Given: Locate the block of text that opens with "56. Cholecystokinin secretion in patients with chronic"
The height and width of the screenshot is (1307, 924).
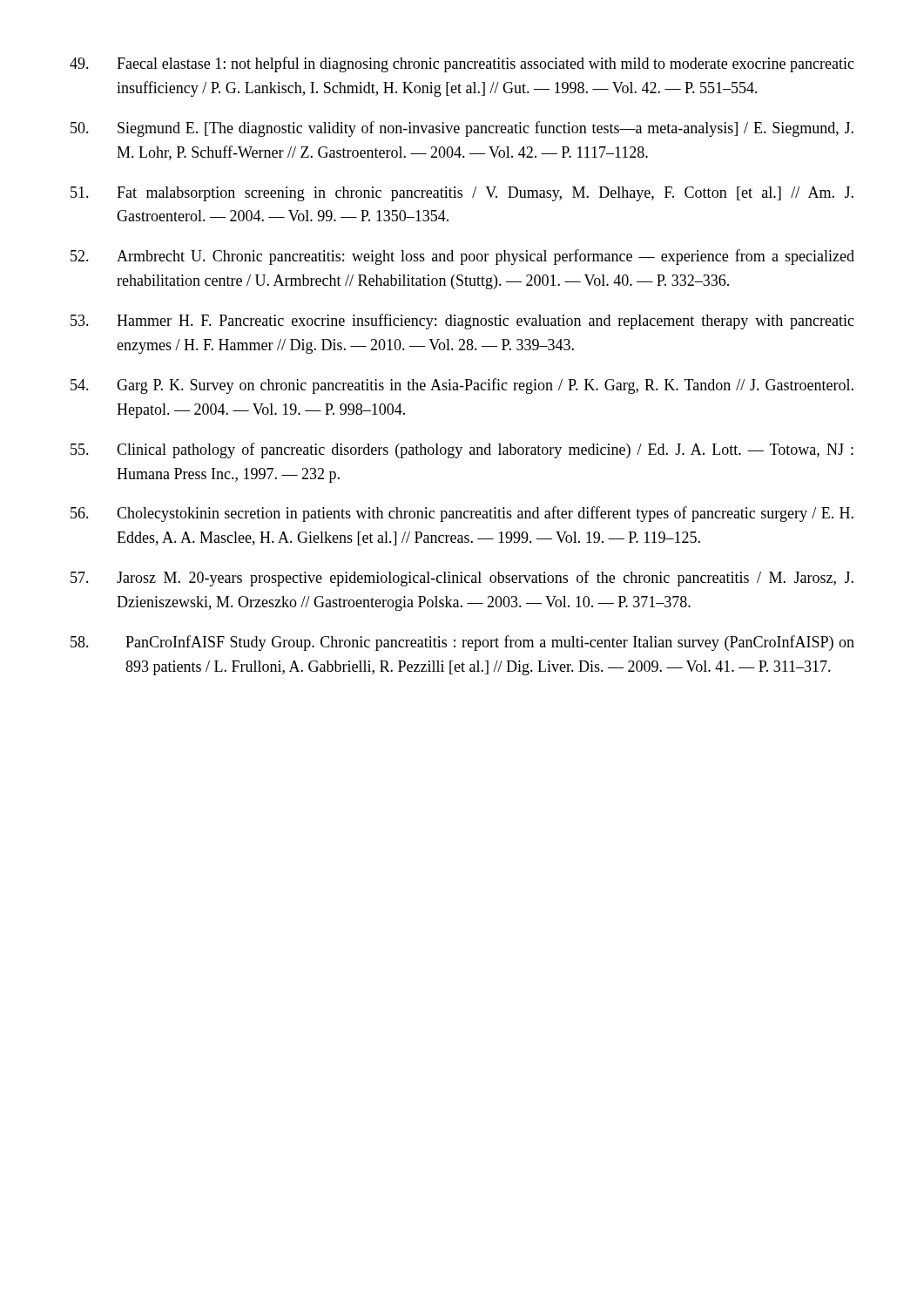Looking at the screenshot, I should [x=462, y=527].
